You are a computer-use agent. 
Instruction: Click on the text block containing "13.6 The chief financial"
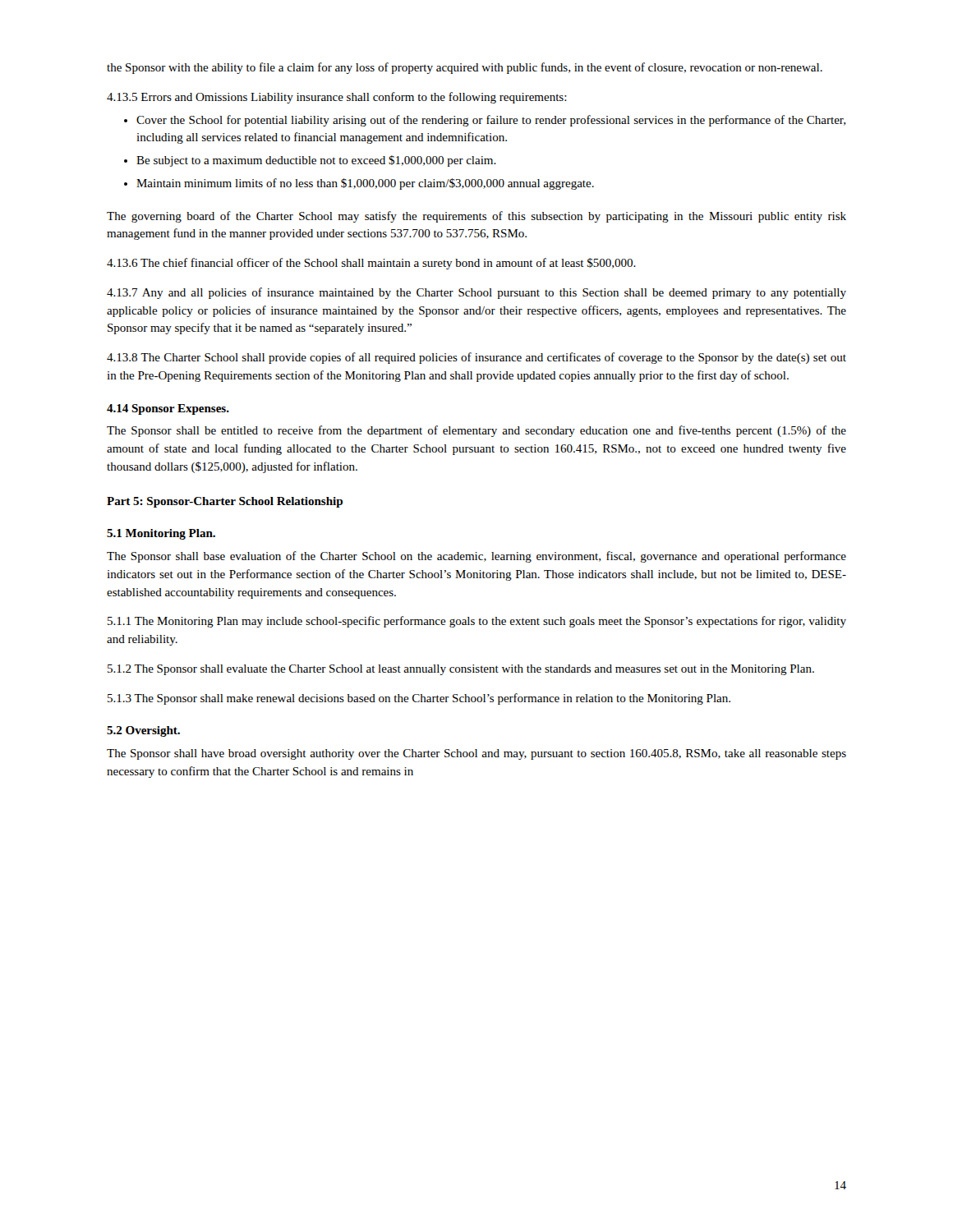[371, 263]
